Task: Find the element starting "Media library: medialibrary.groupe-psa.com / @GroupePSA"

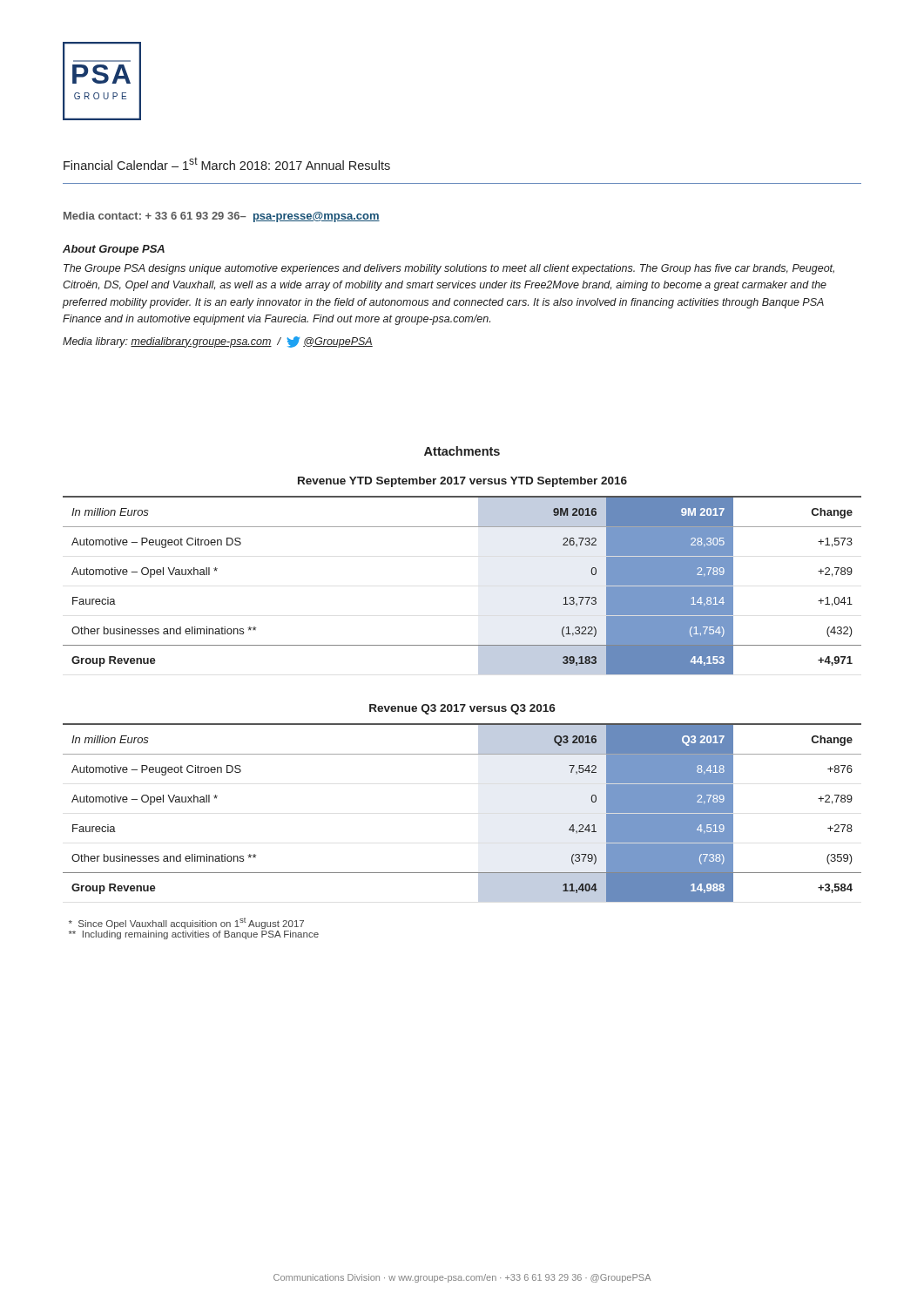Action: tap(218, 341)
